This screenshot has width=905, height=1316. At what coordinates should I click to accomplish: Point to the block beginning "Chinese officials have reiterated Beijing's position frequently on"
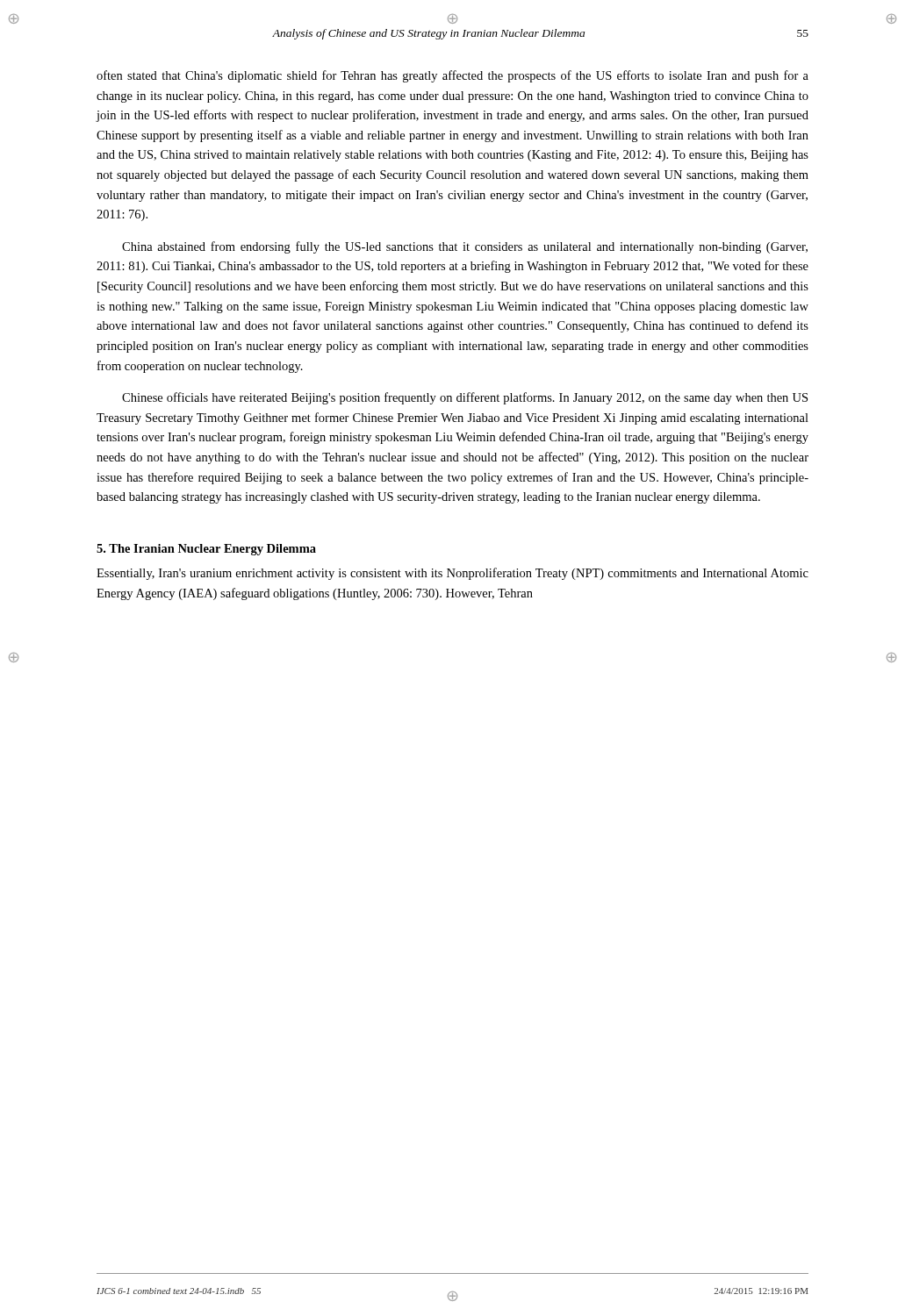[452, 447]
